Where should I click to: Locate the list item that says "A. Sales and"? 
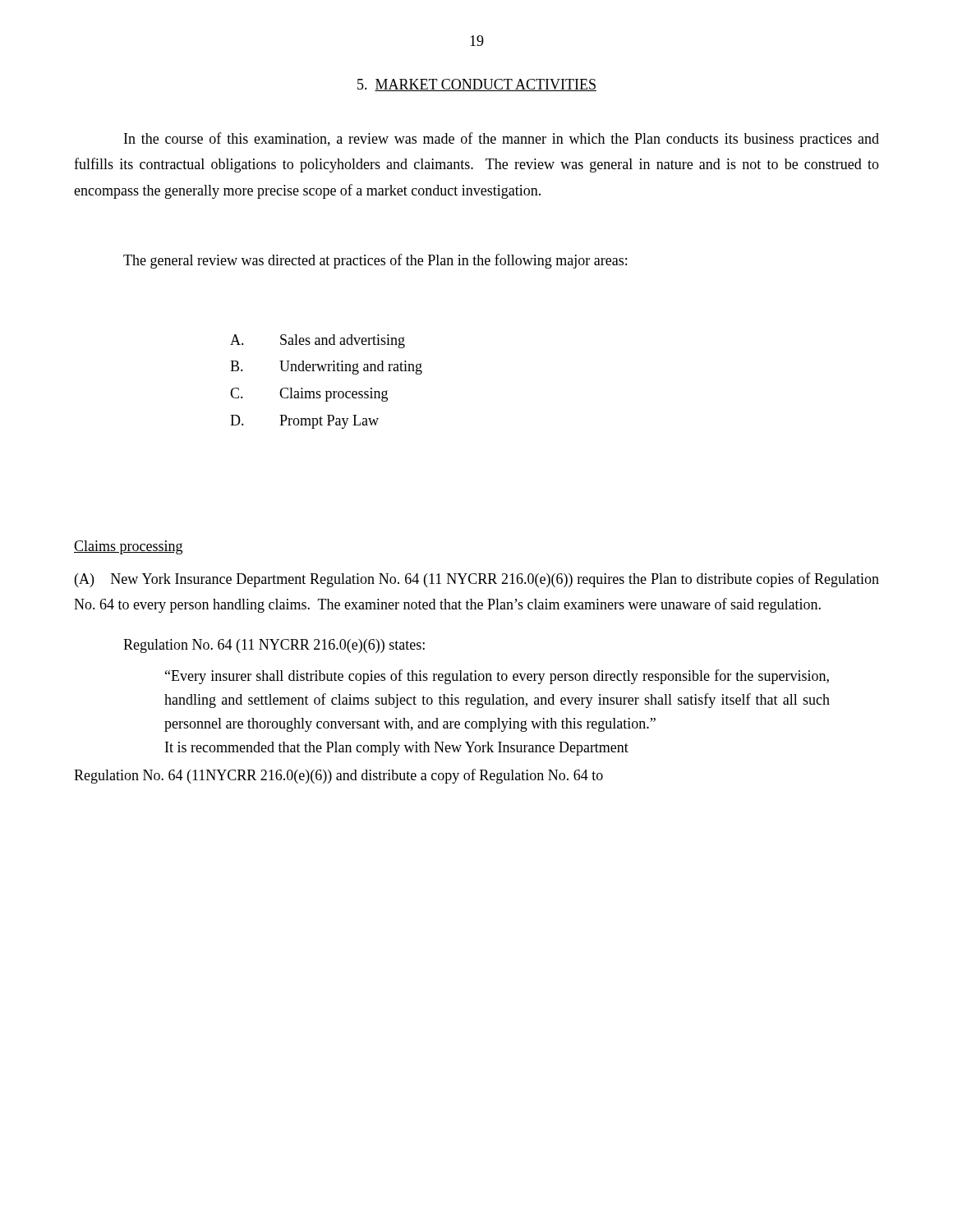(318, 341)
